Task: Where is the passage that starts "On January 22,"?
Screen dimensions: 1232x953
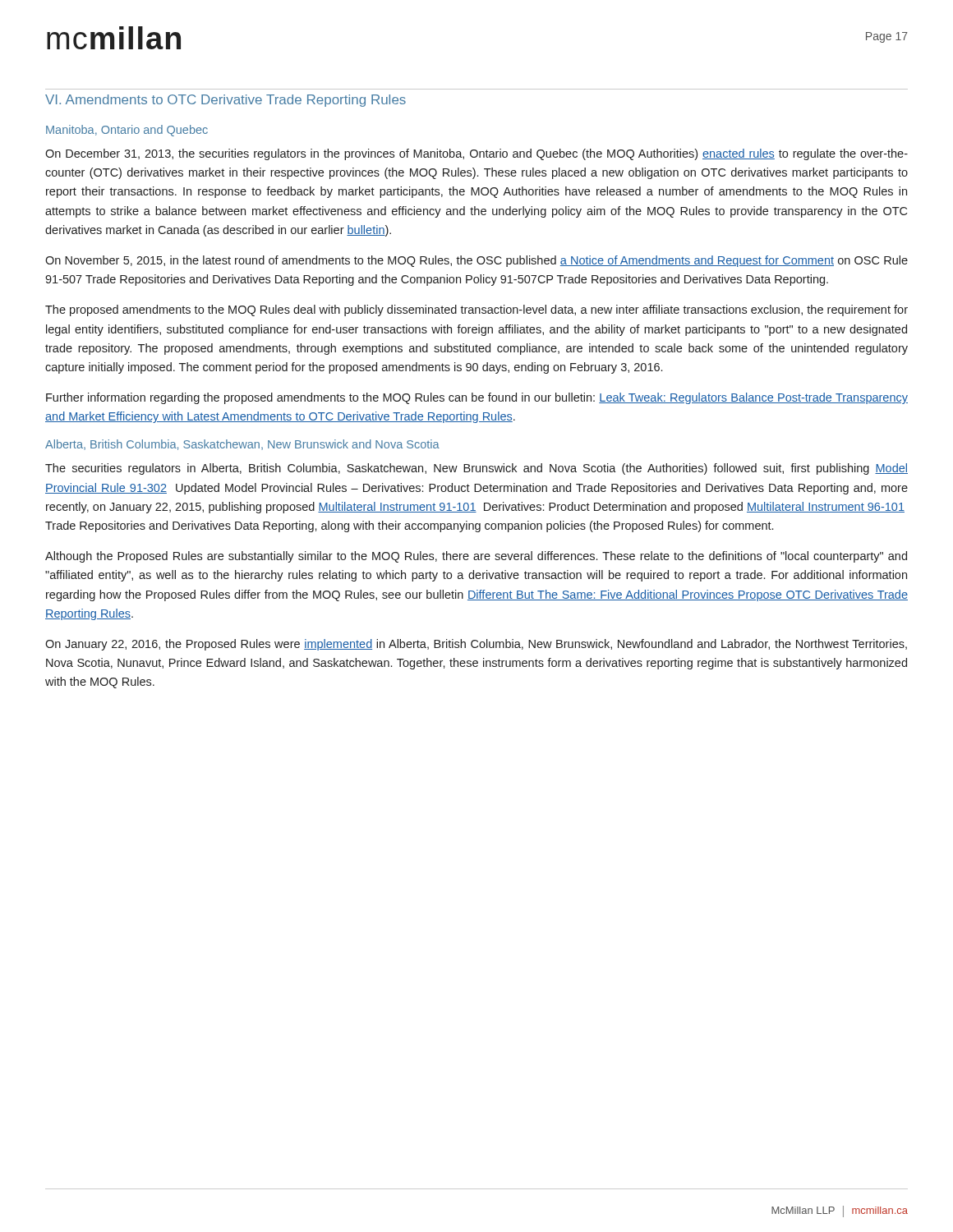Action: pos(476,663)
